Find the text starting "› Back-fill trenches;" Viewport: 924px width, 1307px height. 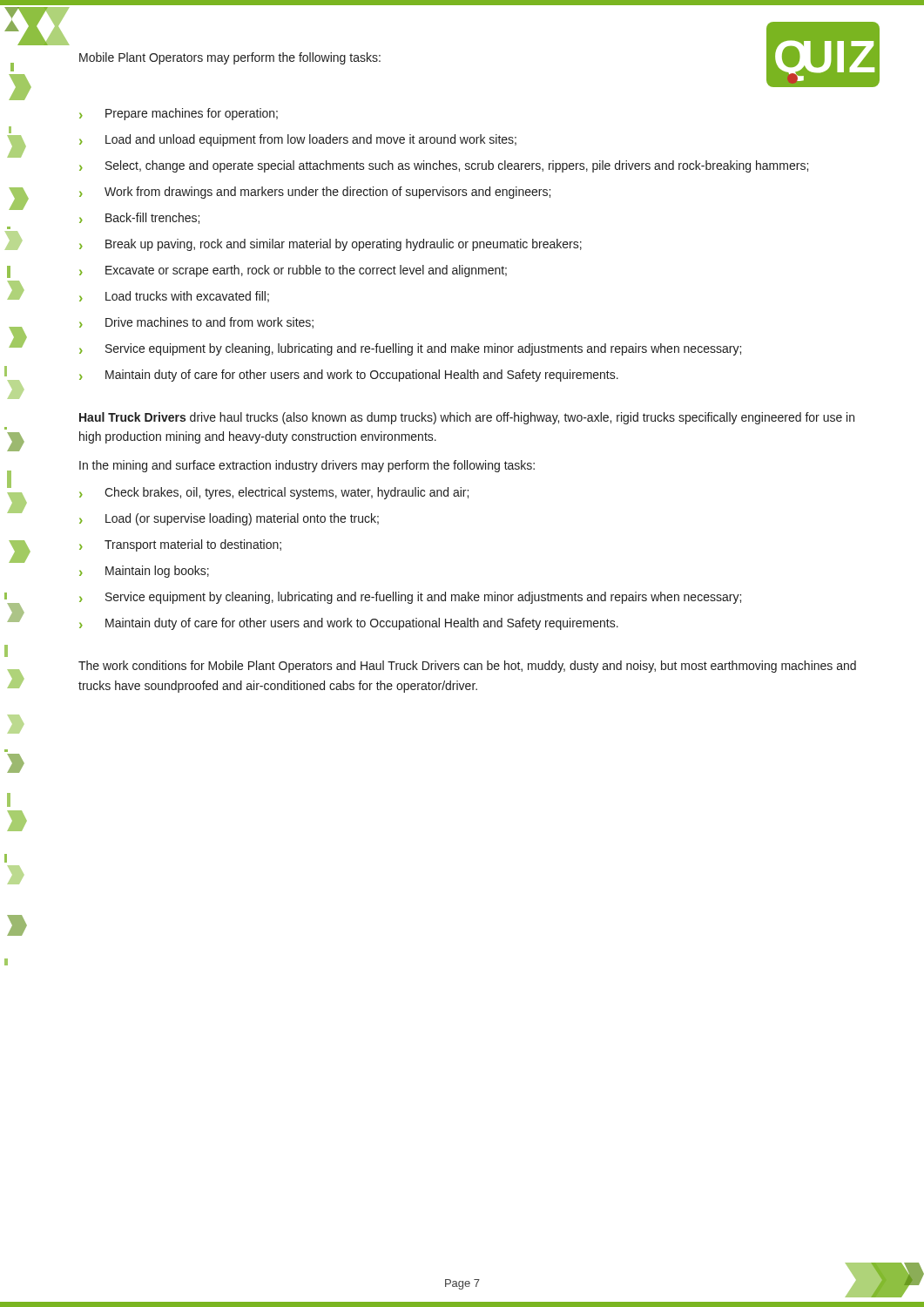(139, 218)
